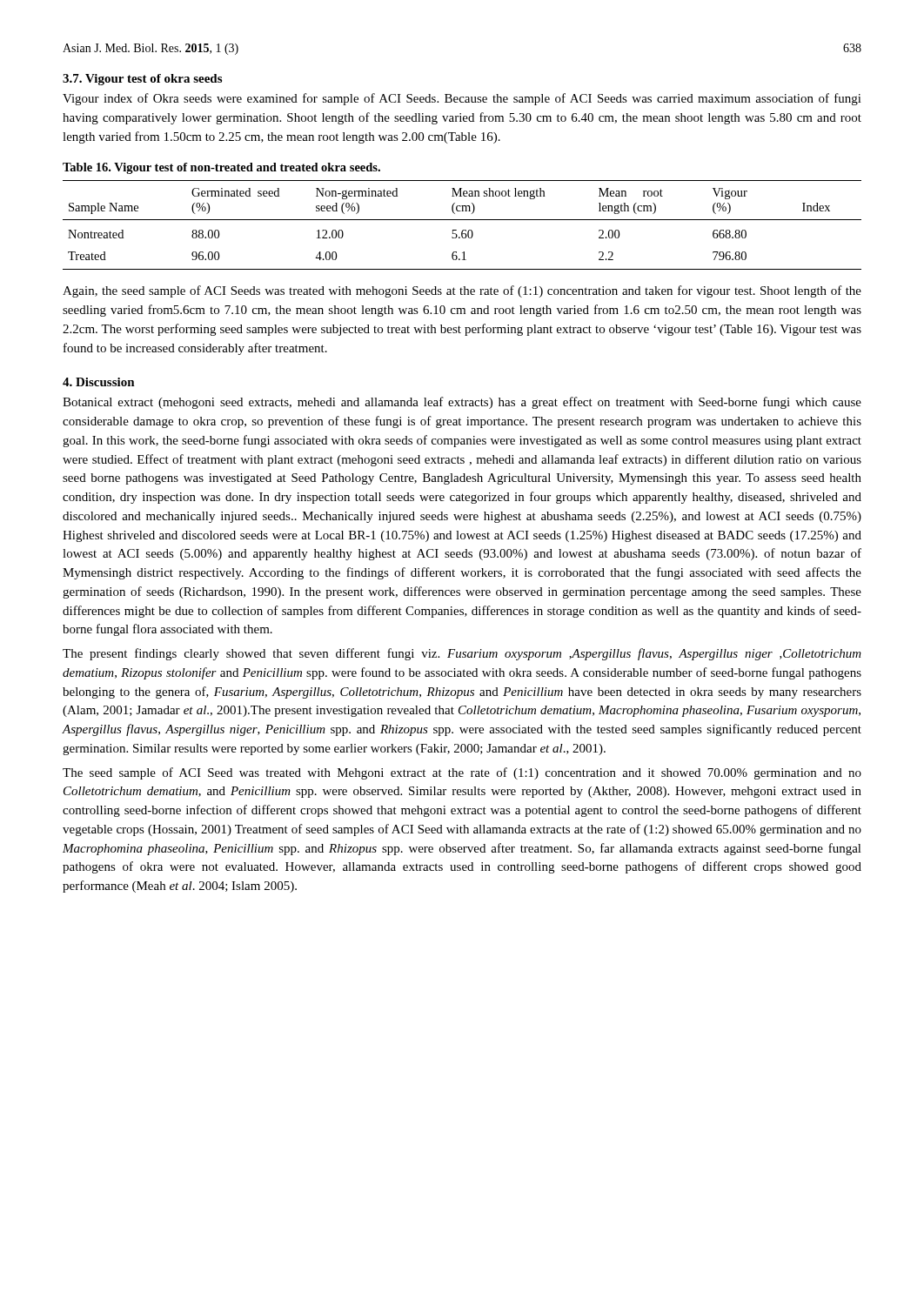The image size is (924, 1305).
Task: Click the passage that begins "Again, the seed sample of ACI Seeds was"
Action: coord(462,319)
